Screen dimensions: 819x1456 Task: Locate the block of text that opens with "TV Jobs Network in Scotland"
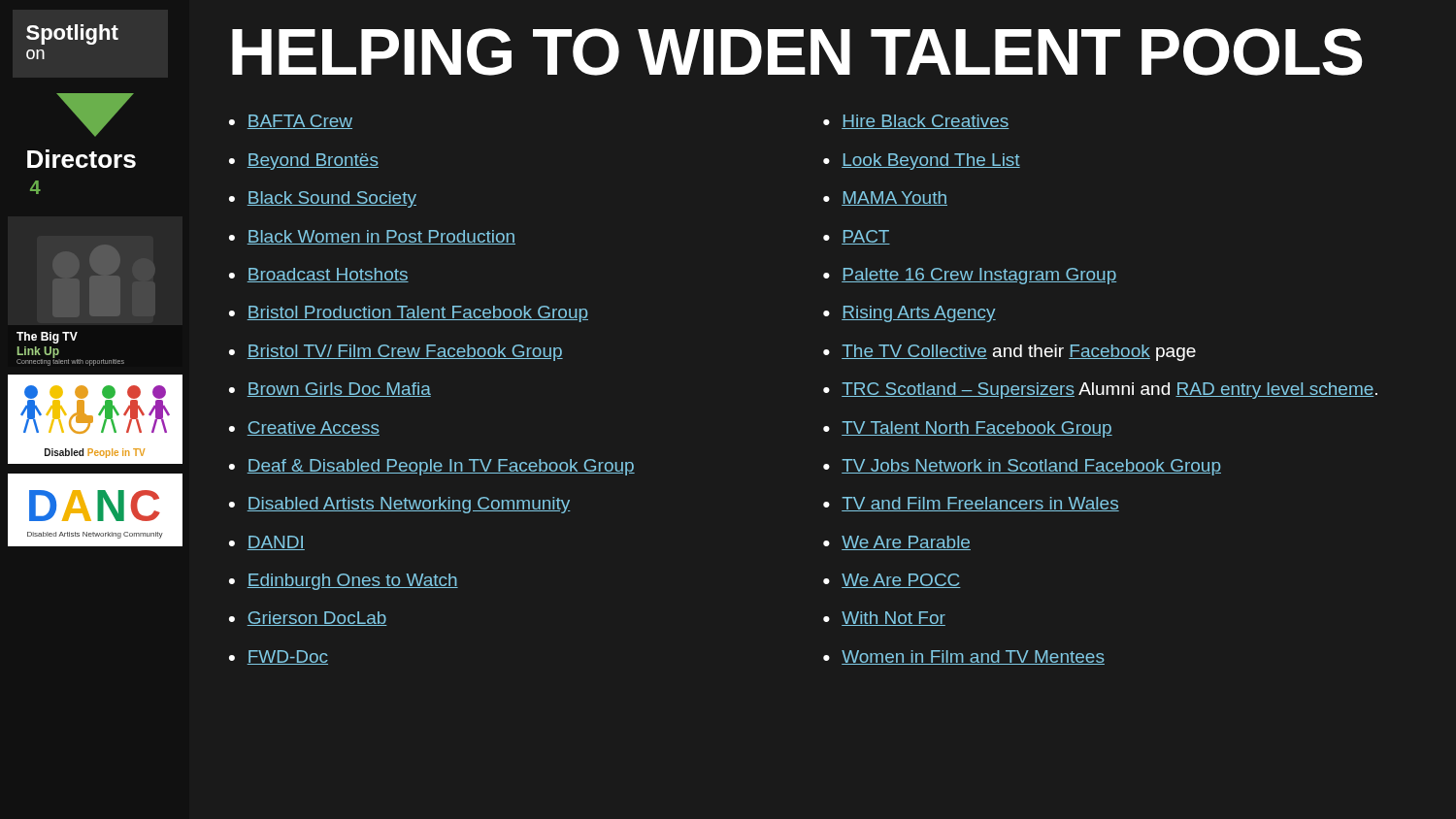[x=1031, y=466]
